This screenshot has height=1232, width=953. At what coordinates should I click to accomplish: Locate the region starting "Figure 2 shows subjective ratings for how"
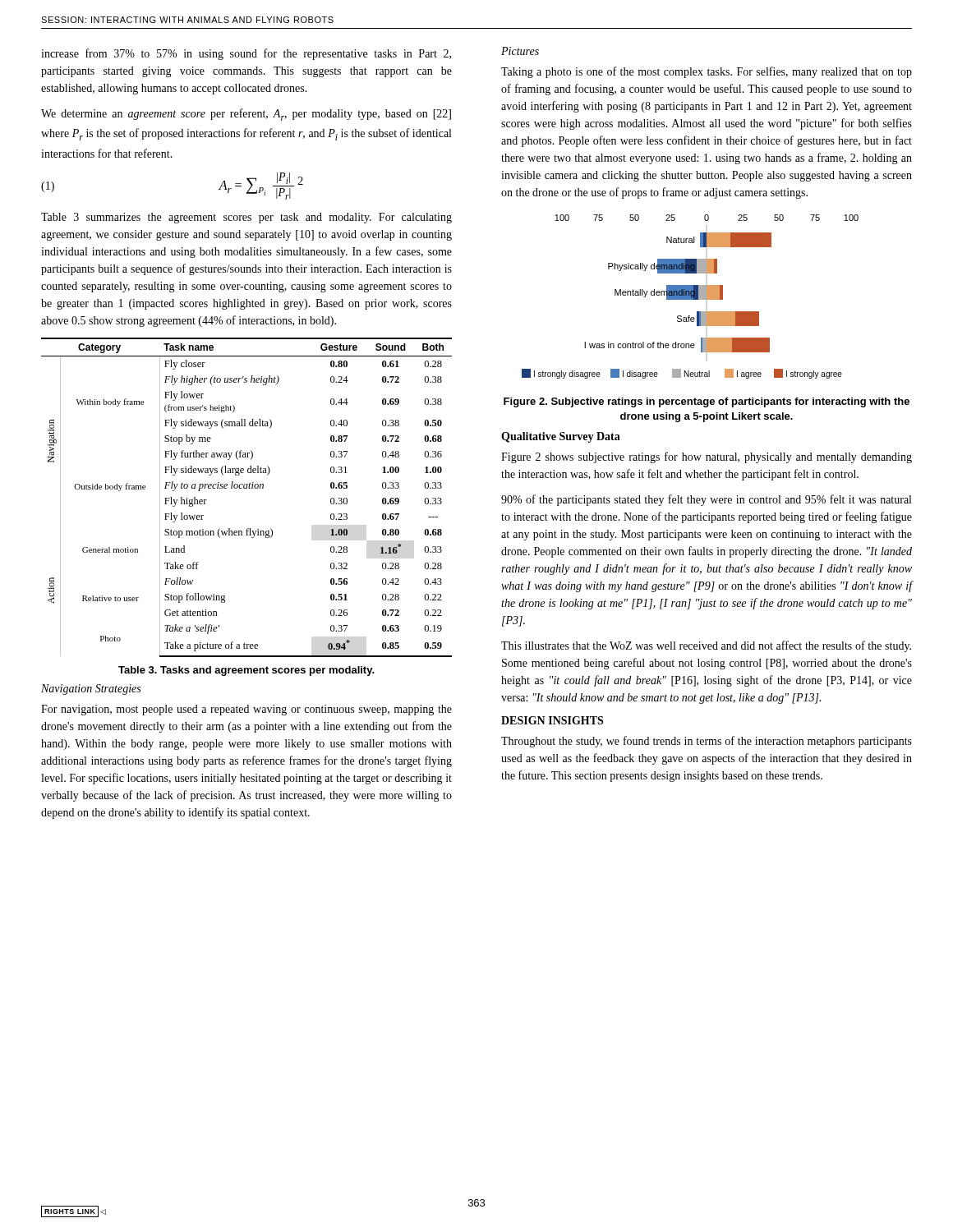[707, 466]
